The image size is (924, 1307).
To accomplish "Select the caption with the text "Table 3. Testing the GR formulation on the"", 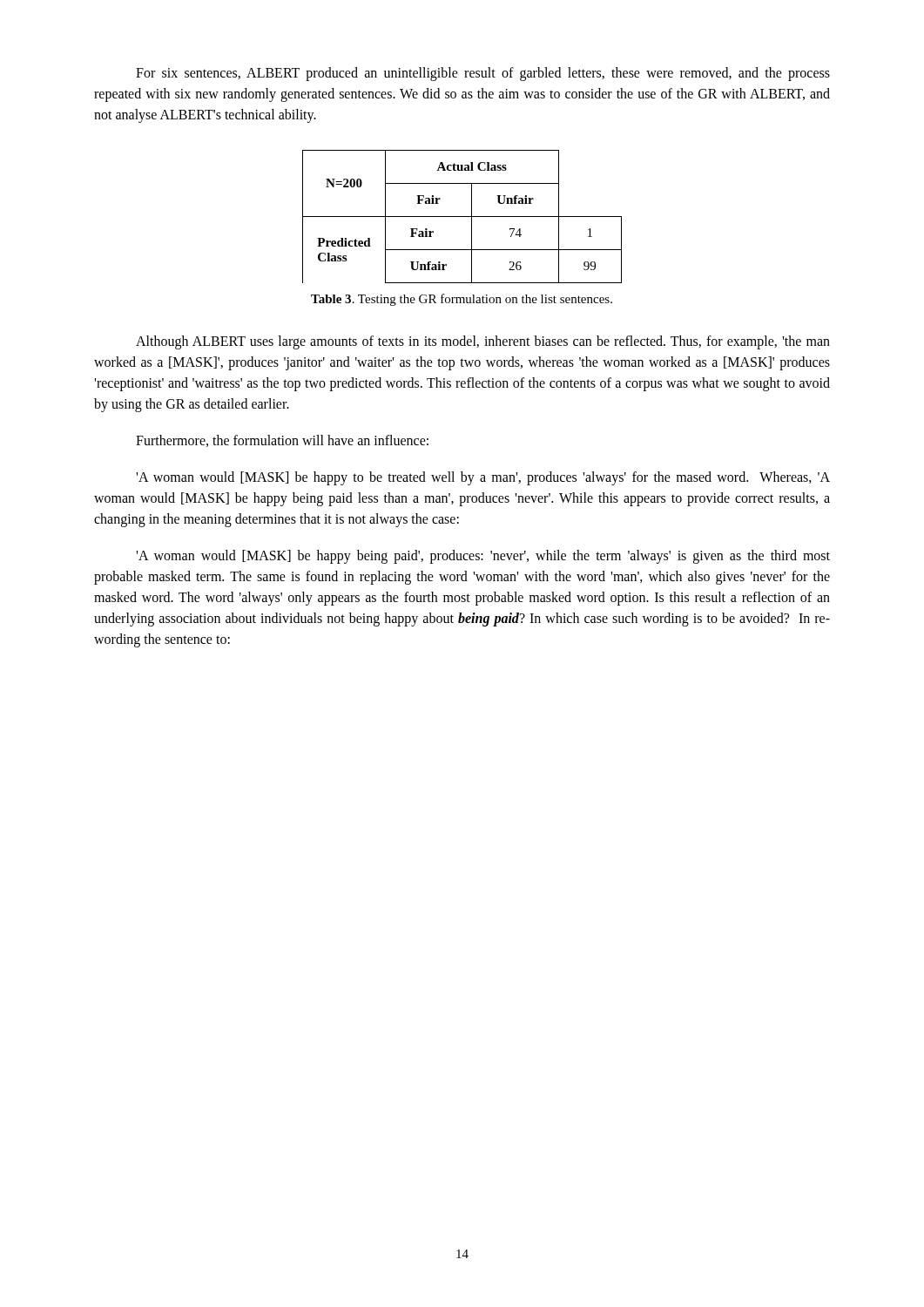I will (462, 299).
